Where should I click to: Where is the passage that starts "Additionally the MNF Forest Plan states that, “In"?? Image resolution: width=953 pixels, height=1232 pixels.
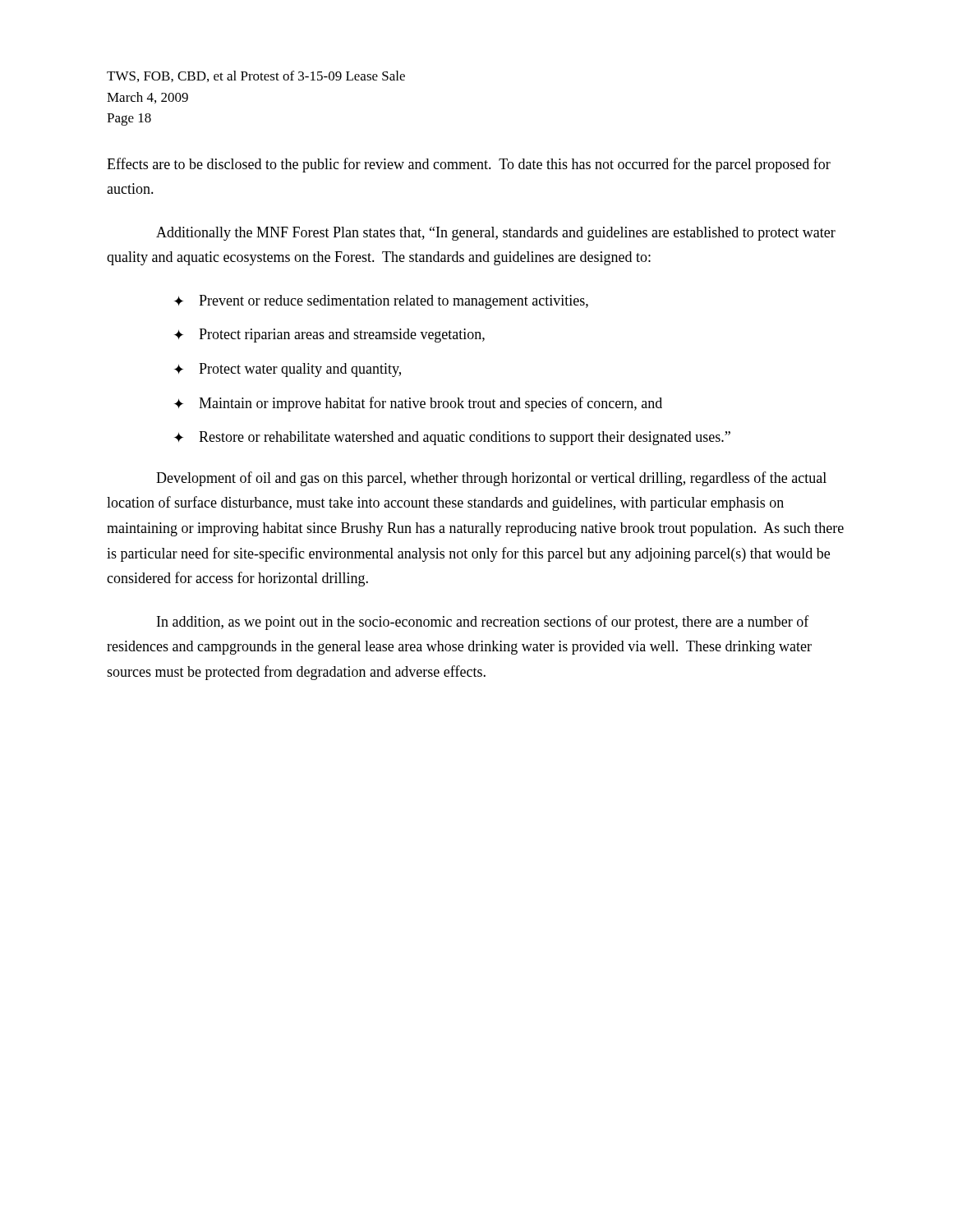tap(471, 245)
